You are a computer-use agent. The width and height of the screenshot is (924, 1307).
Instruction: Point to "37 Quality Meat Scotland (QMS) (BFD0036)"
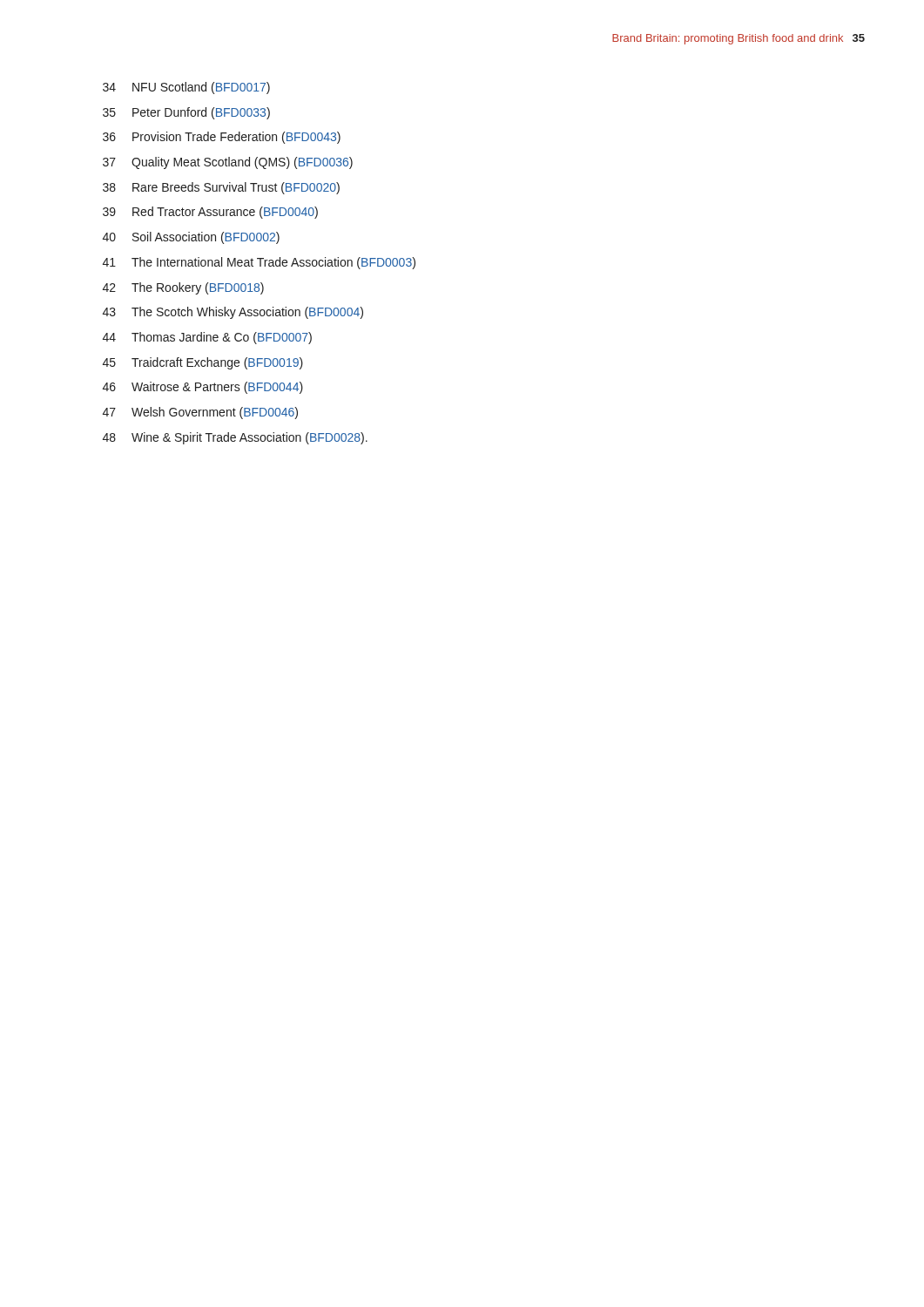pyautogui.click(x=228, y=163)
